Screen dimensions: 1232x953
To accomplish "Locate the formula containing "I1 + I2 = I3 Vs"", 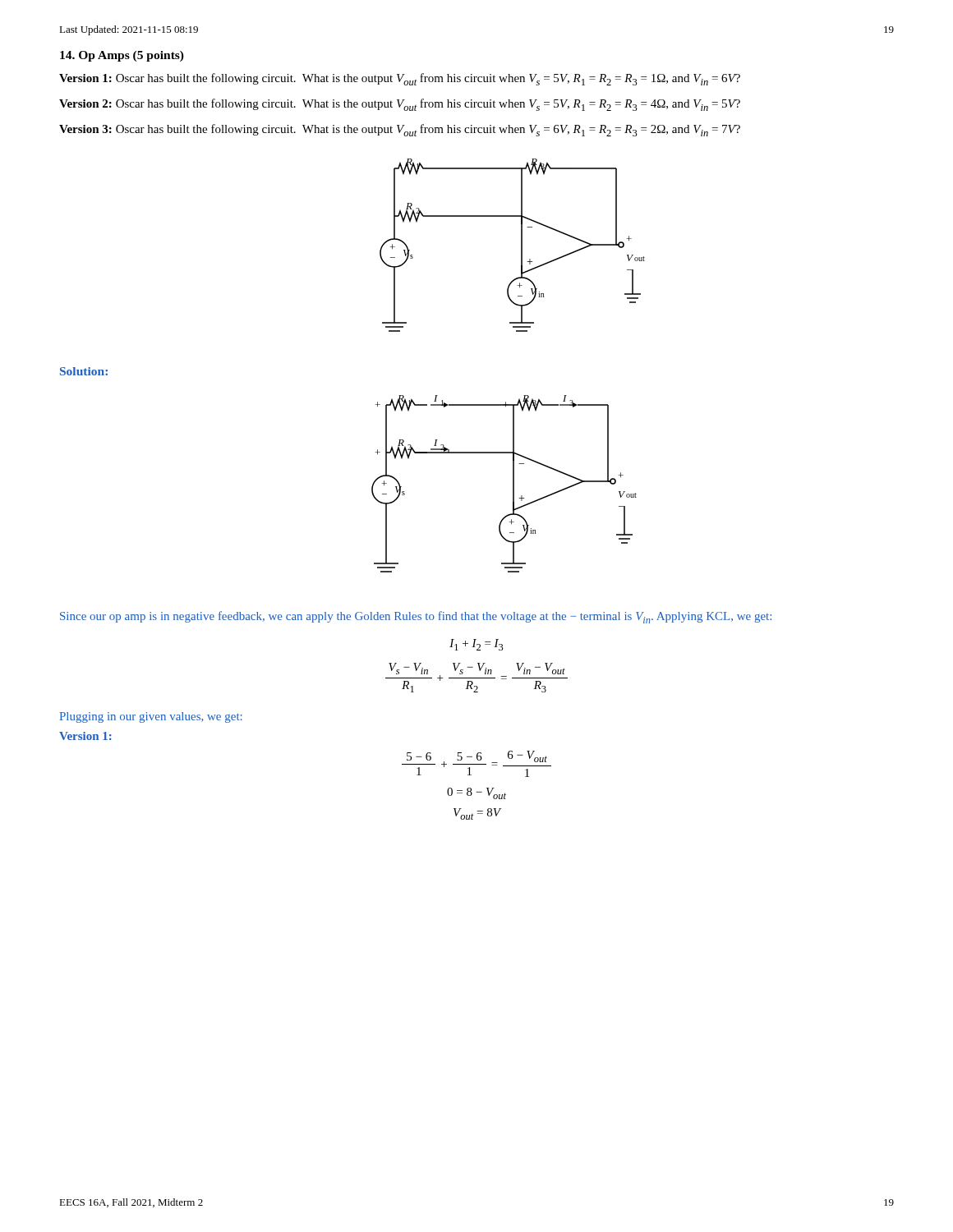I will coord(476,666).
